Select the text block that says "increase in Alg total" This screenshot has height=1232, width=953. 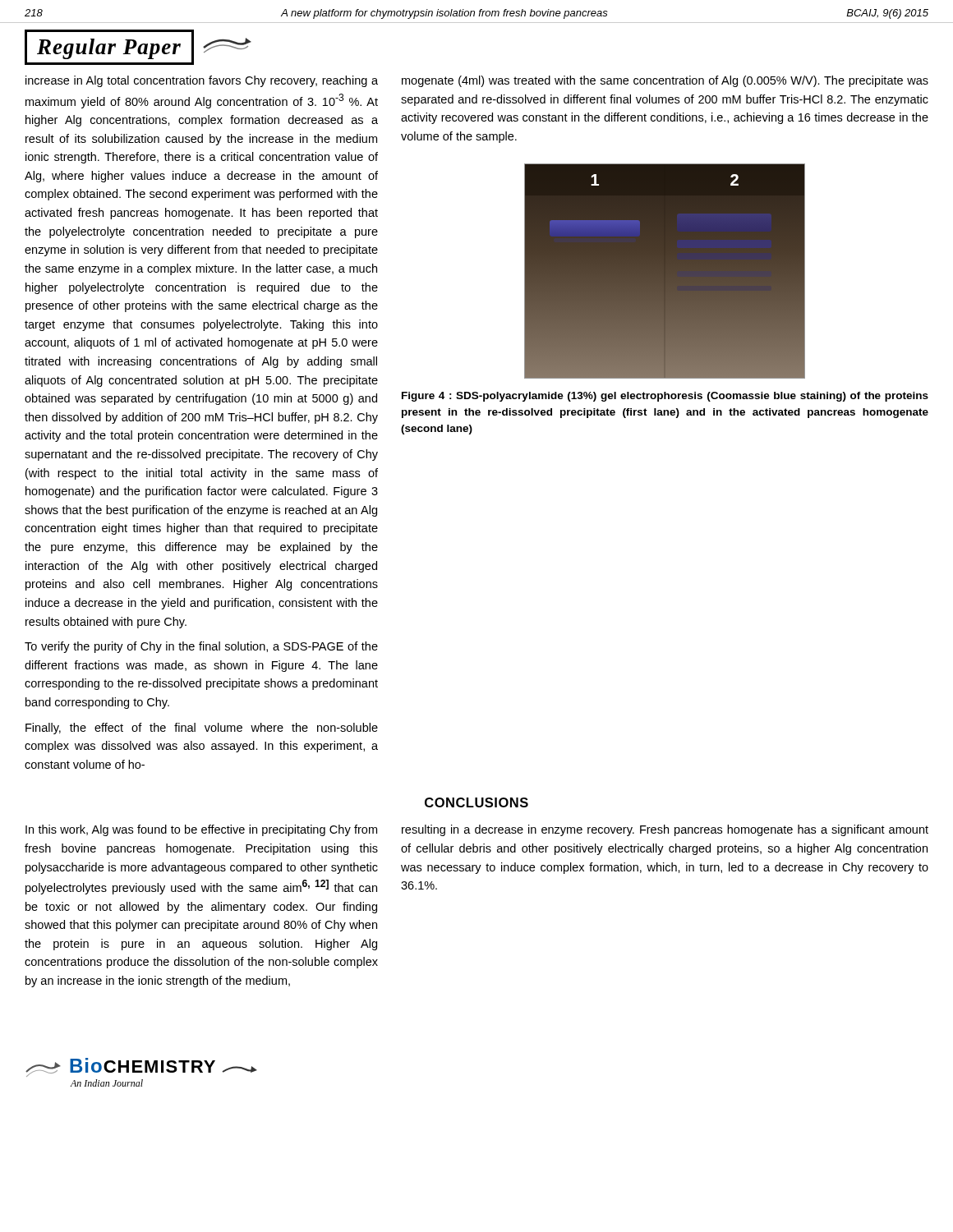coord(201,423)
